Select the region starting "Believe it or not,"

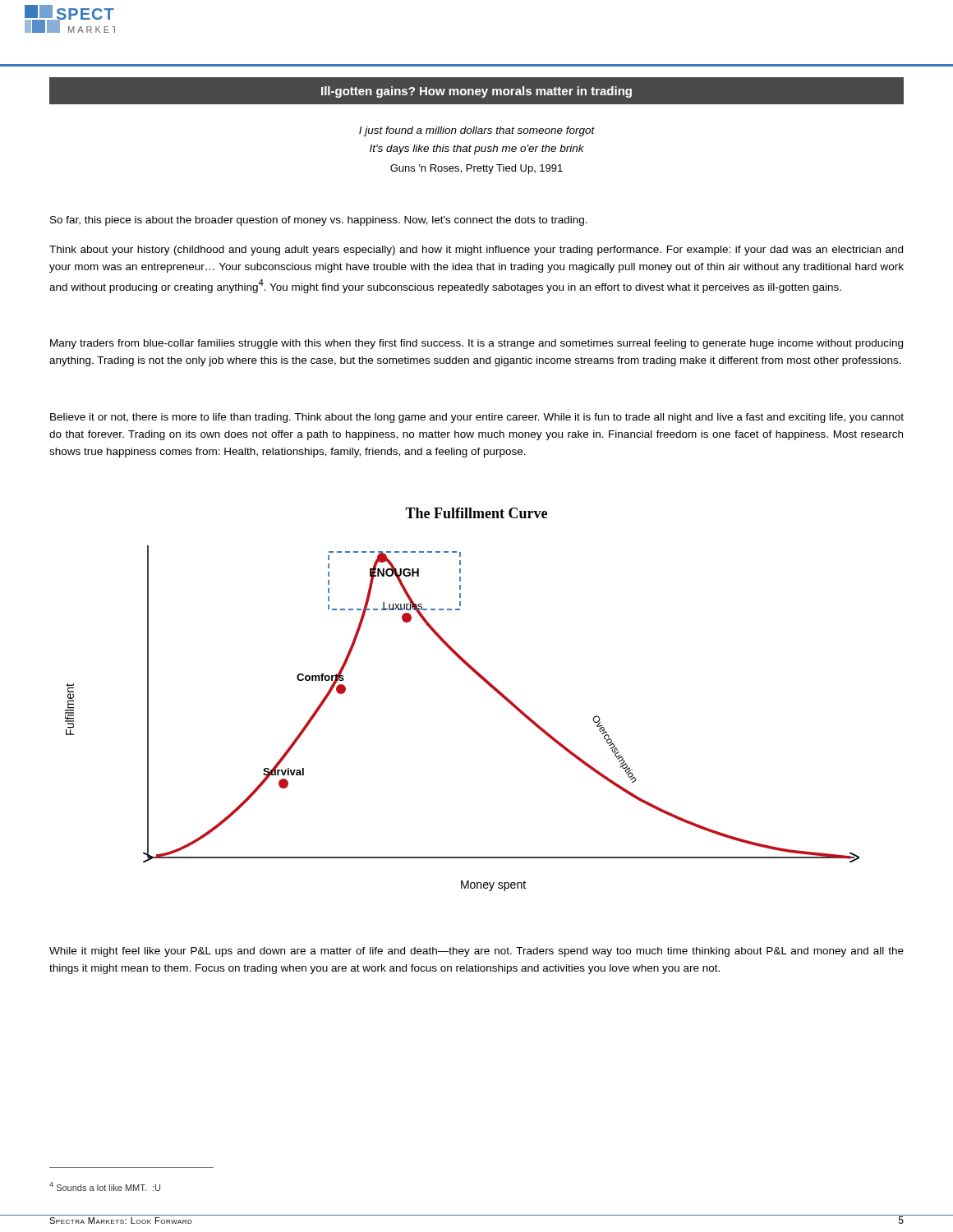476,434
